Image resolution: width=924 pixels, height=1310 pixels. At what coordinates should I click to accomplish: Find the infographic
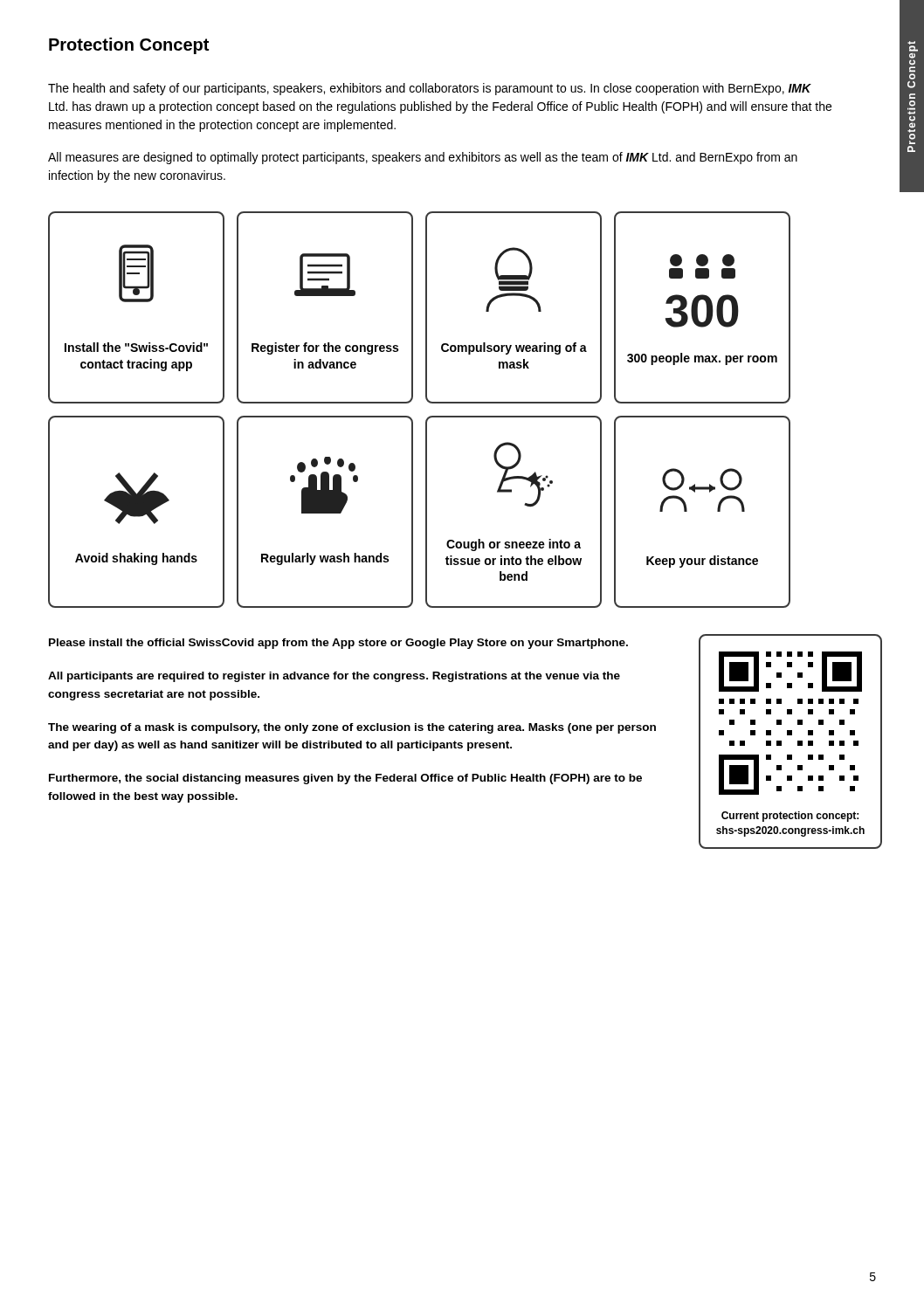tap(467, 410)
